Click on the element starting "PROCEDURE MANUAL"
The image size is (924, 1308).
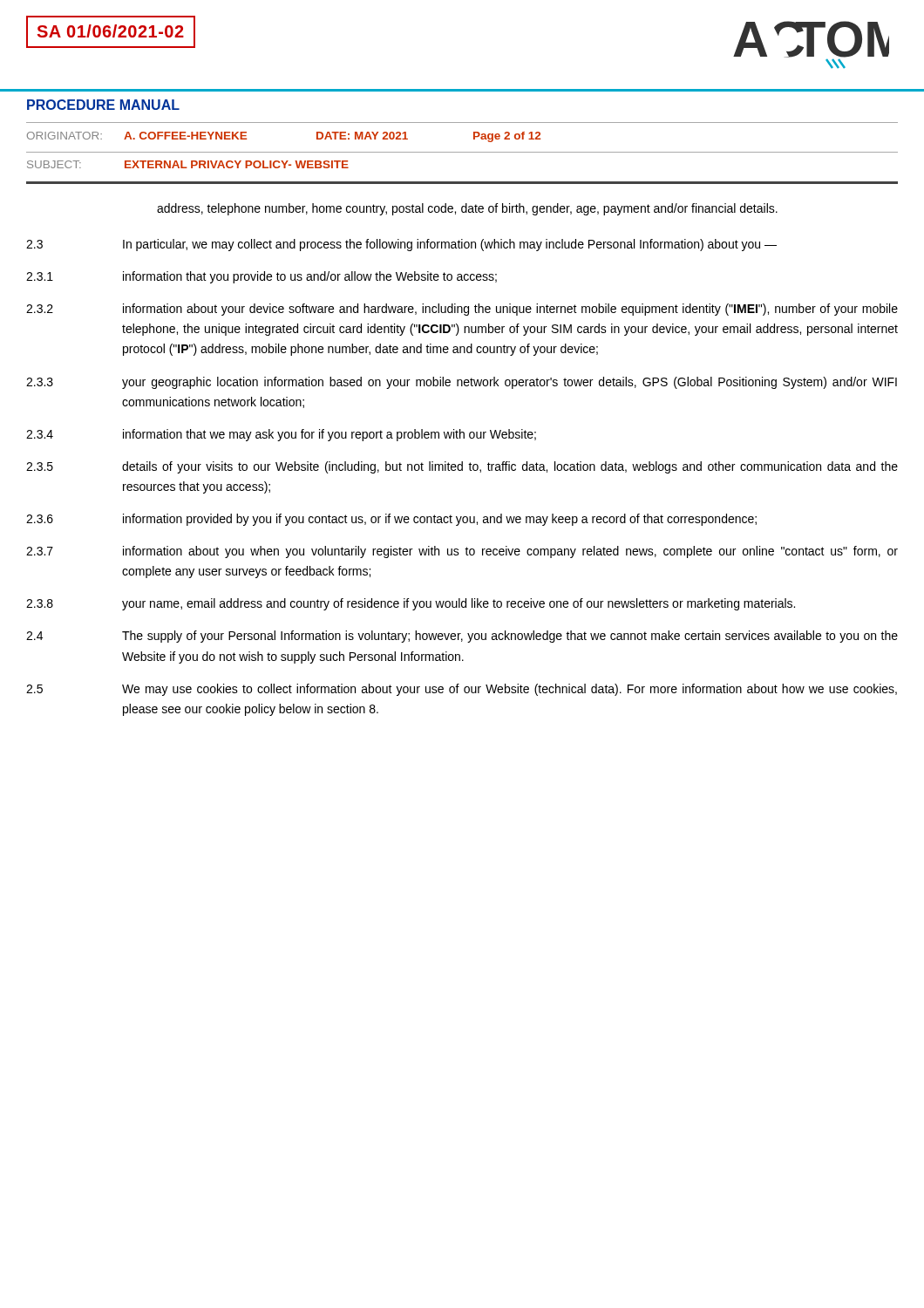pyautogui.click(x=103, y=105)
